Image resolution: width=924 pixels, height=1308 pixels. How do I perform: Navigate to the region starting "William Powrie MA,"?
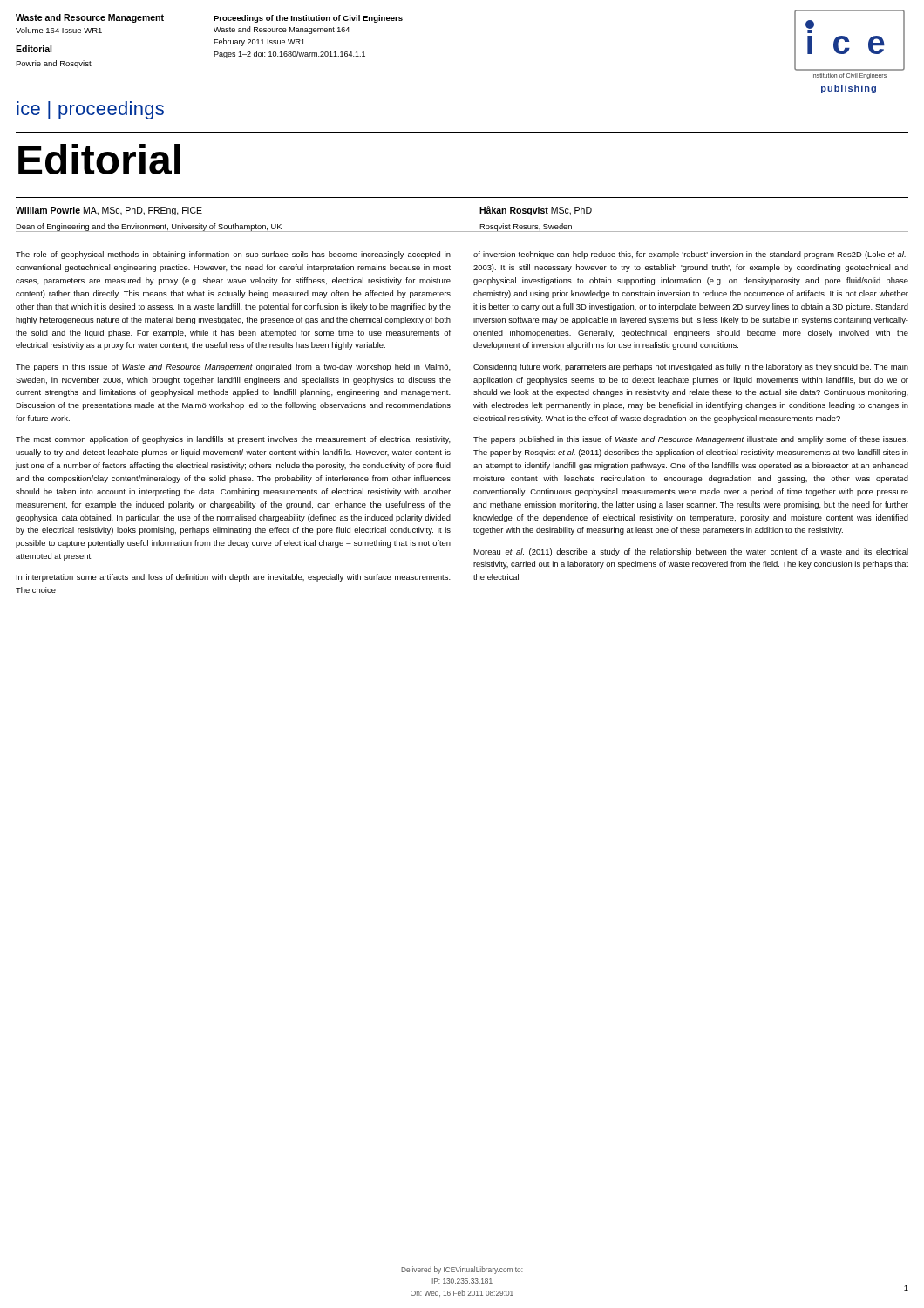(149, 218)
